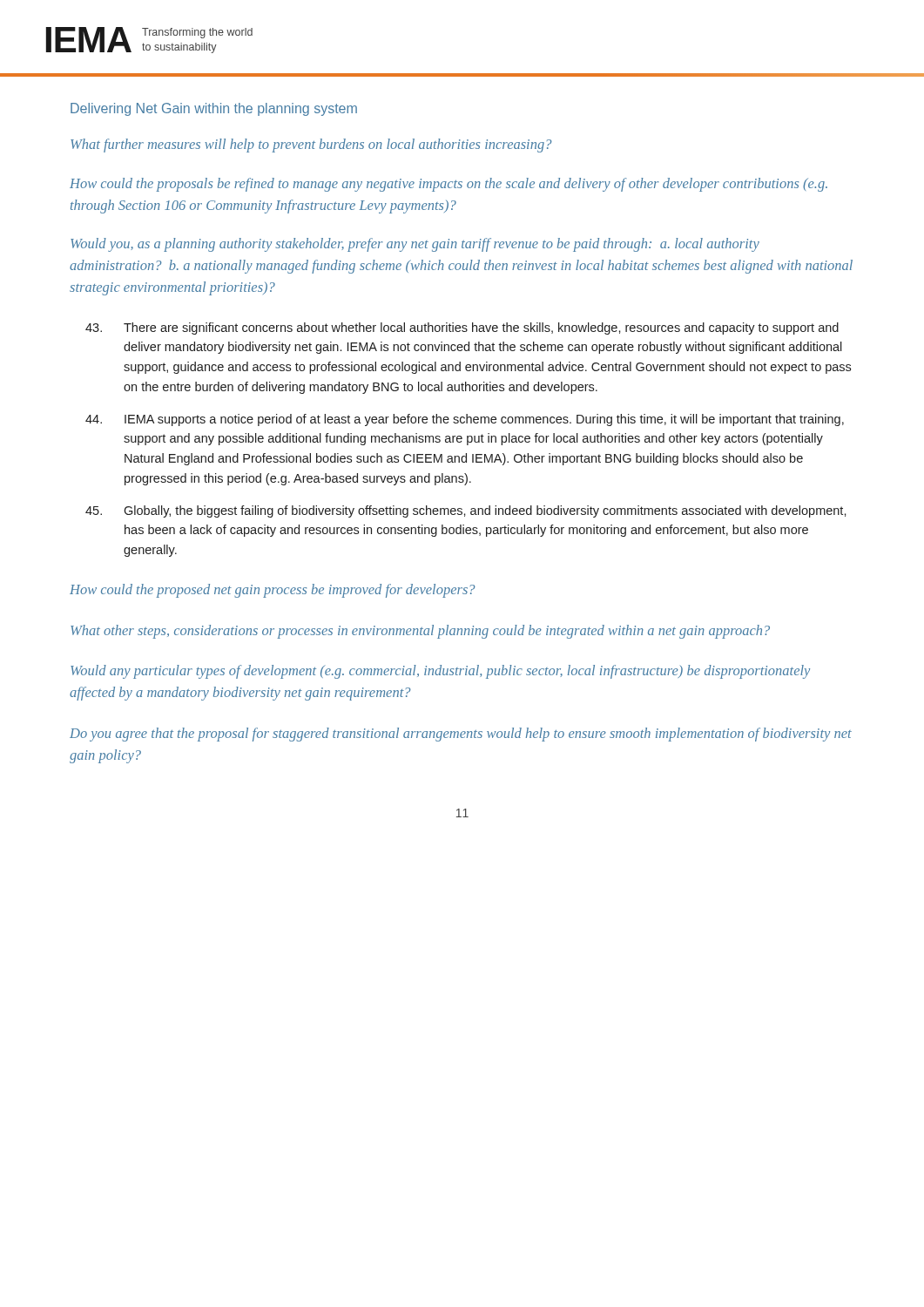Click on the text starting "Delivering Net Gain within the planning"
Viewport: 924px width, 1307px height.
(214, 108)
